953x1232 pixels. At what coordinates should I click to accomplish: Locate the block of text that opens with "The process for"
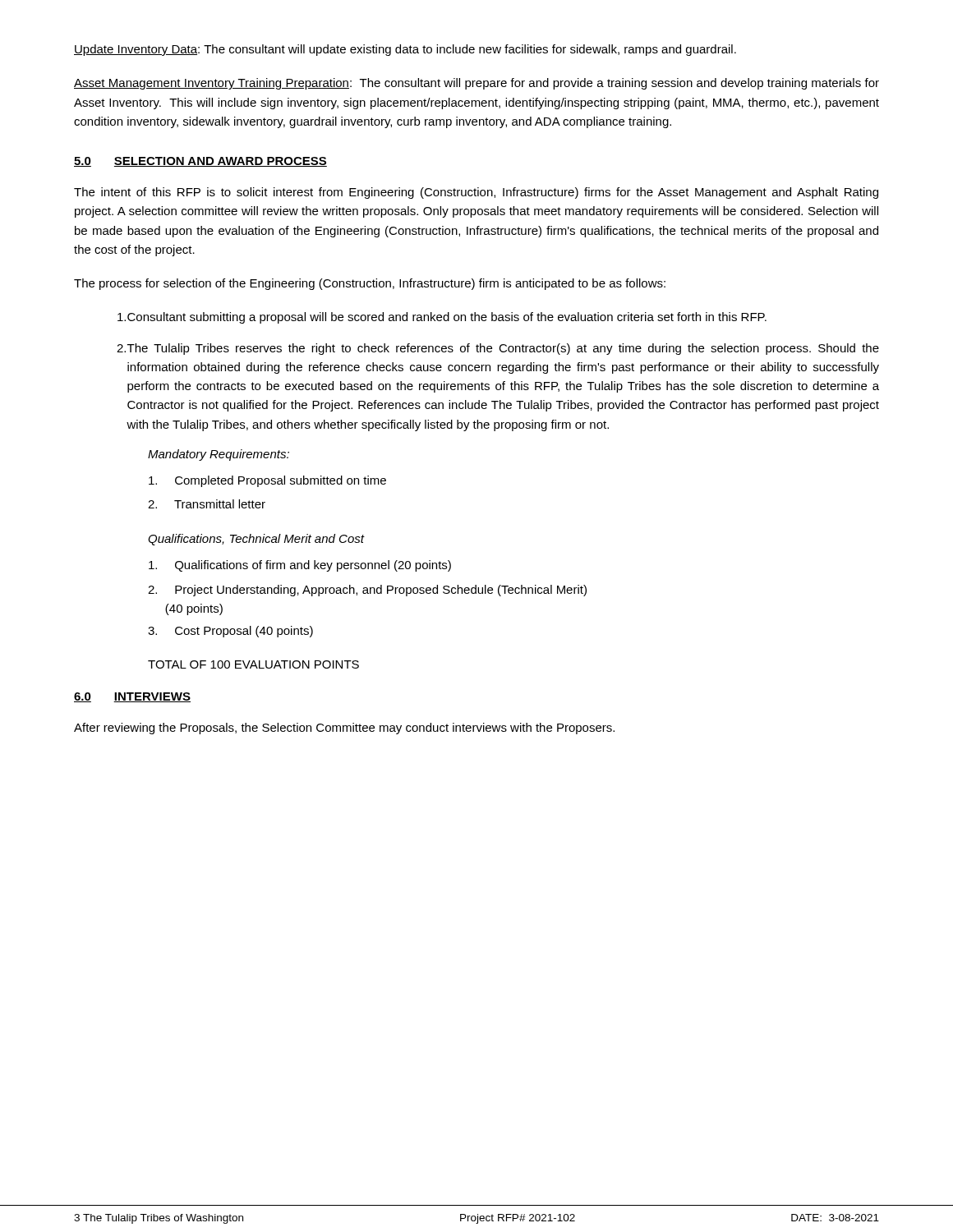click(370, 283)
